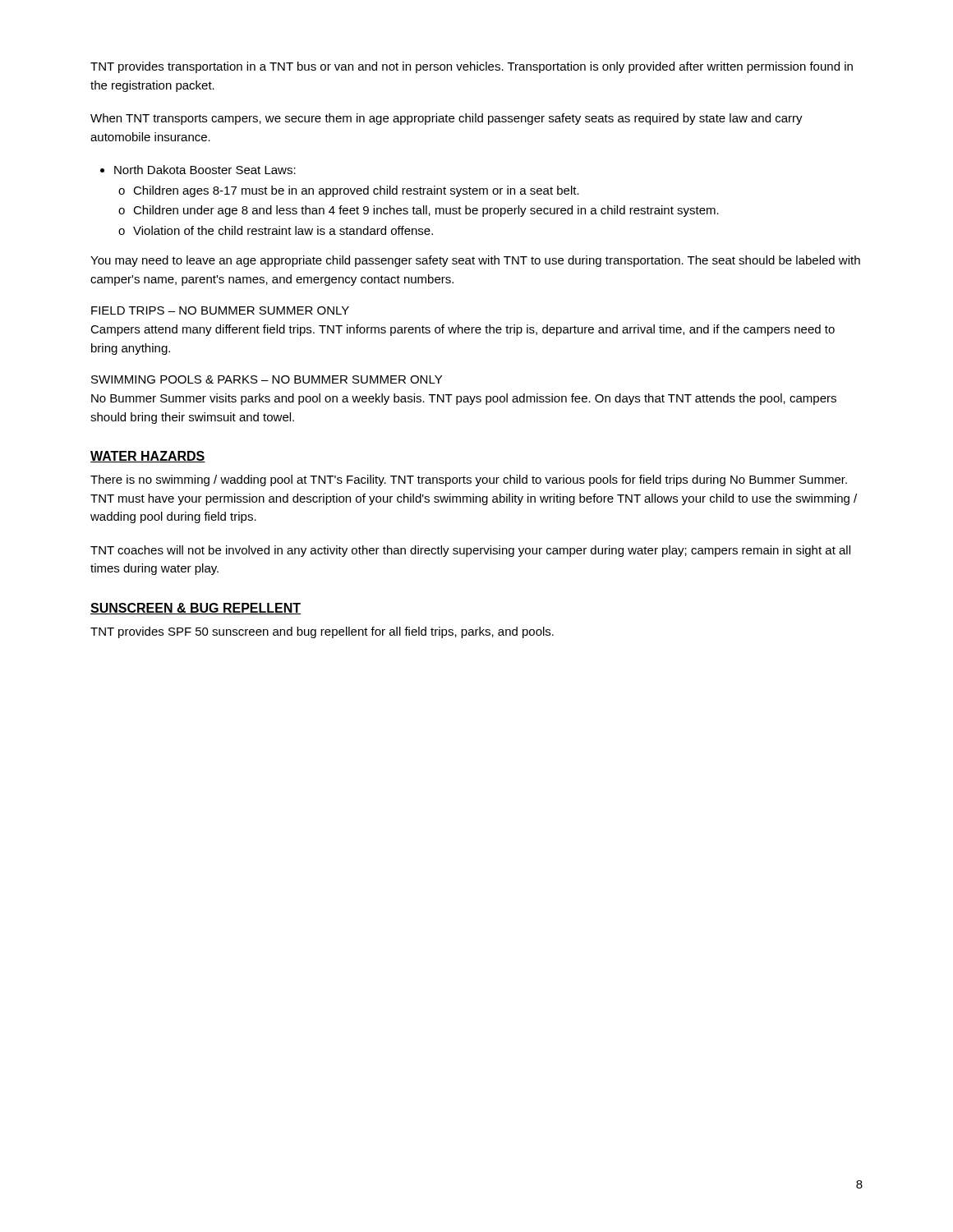Click on the section header containing "FIELD TRIPS – NO BUMMER SUMMER ONLY"
The height and width of the screenshot is (1232, 953).
[x=220, y=310]
